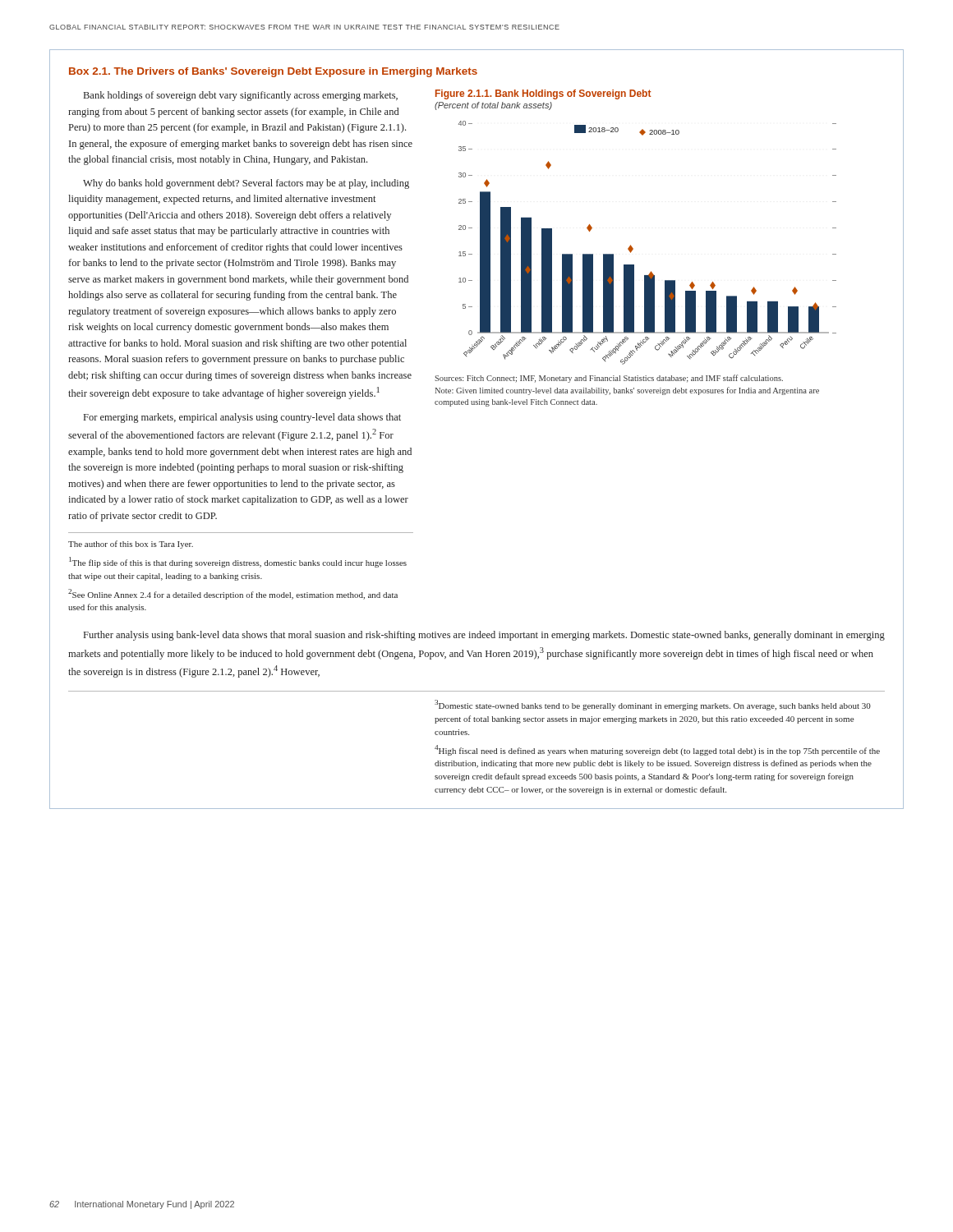
Task: Select a grouped bar chart
Action: coord(660,229)
